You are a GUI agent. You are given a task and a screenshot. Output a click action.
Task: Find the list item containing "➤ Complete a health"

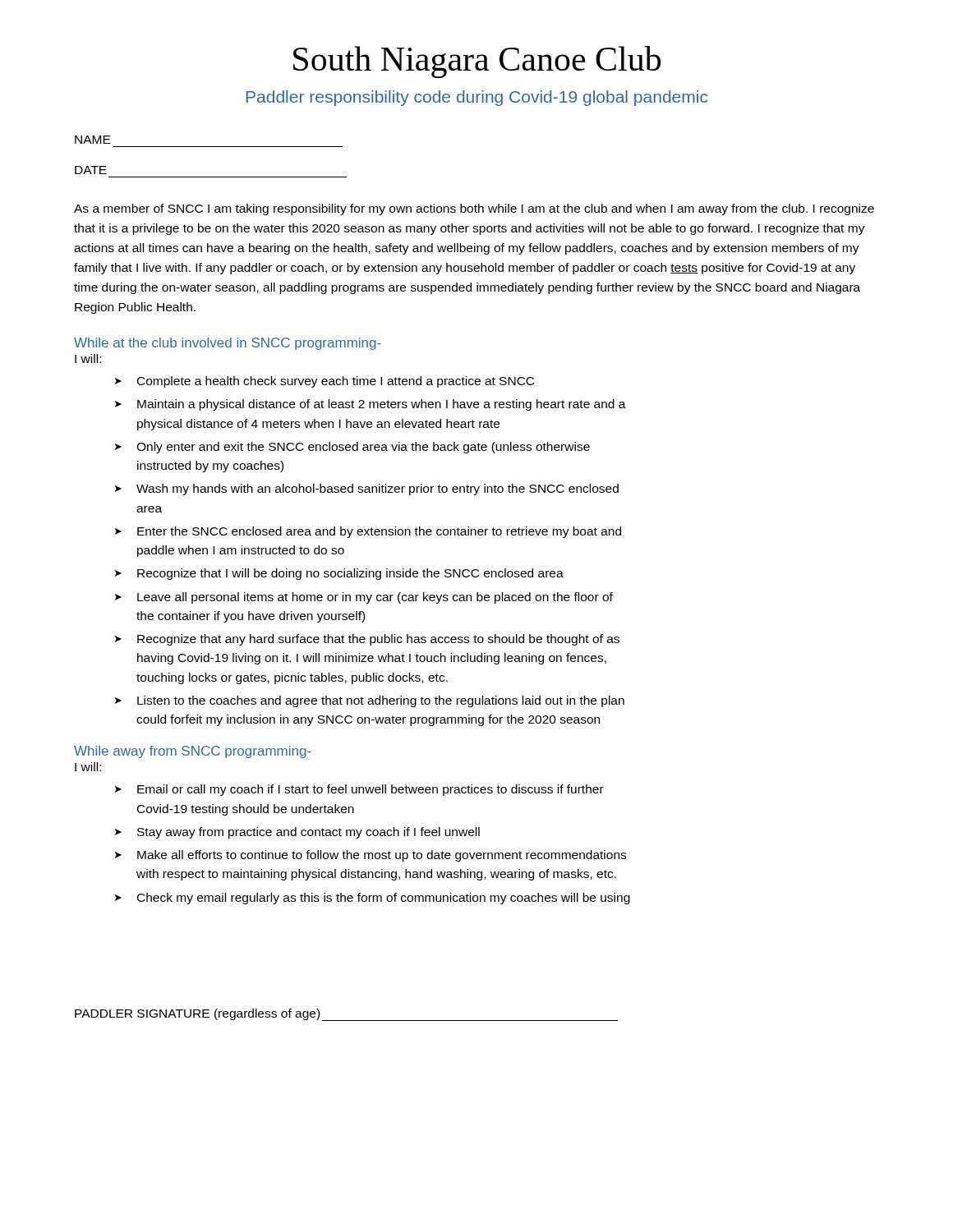pyautogui.click(x=324, y=381)
